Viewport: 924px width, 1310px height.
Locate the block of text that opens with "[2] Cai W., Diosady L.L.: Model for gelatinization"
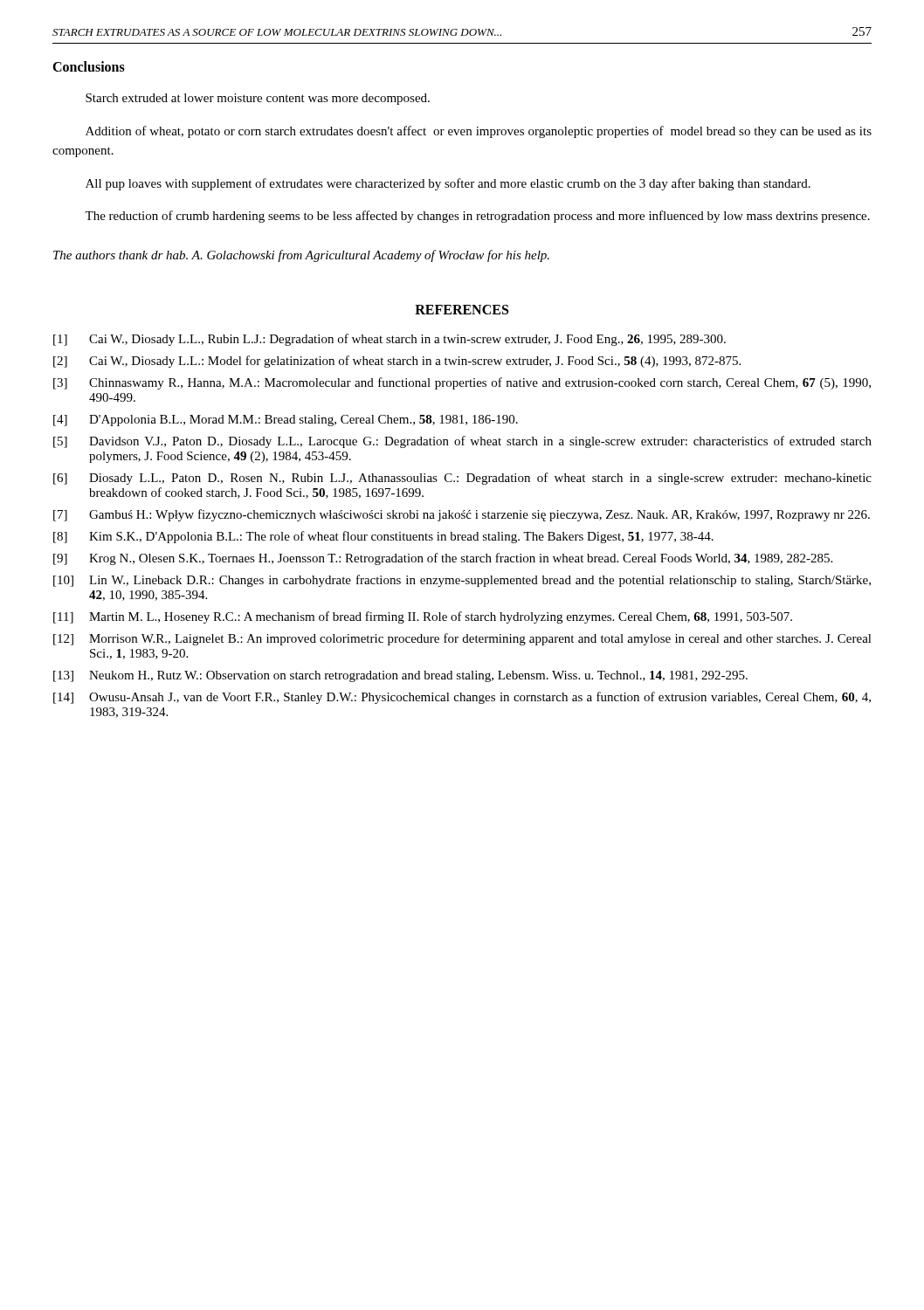tap(462, 361)
